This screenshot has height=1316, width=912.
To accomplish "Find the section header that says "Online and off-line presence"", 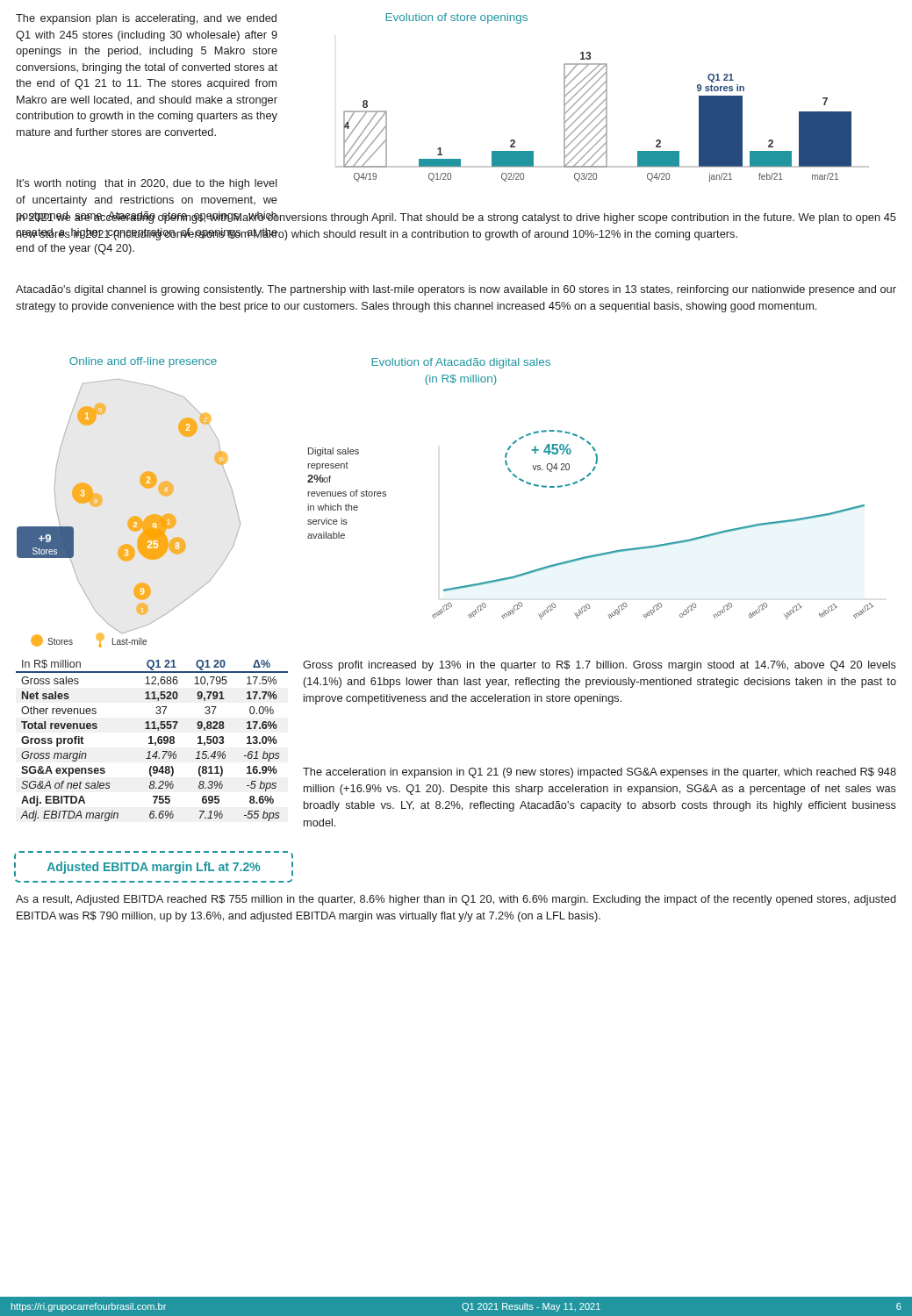I will [143, 361].
